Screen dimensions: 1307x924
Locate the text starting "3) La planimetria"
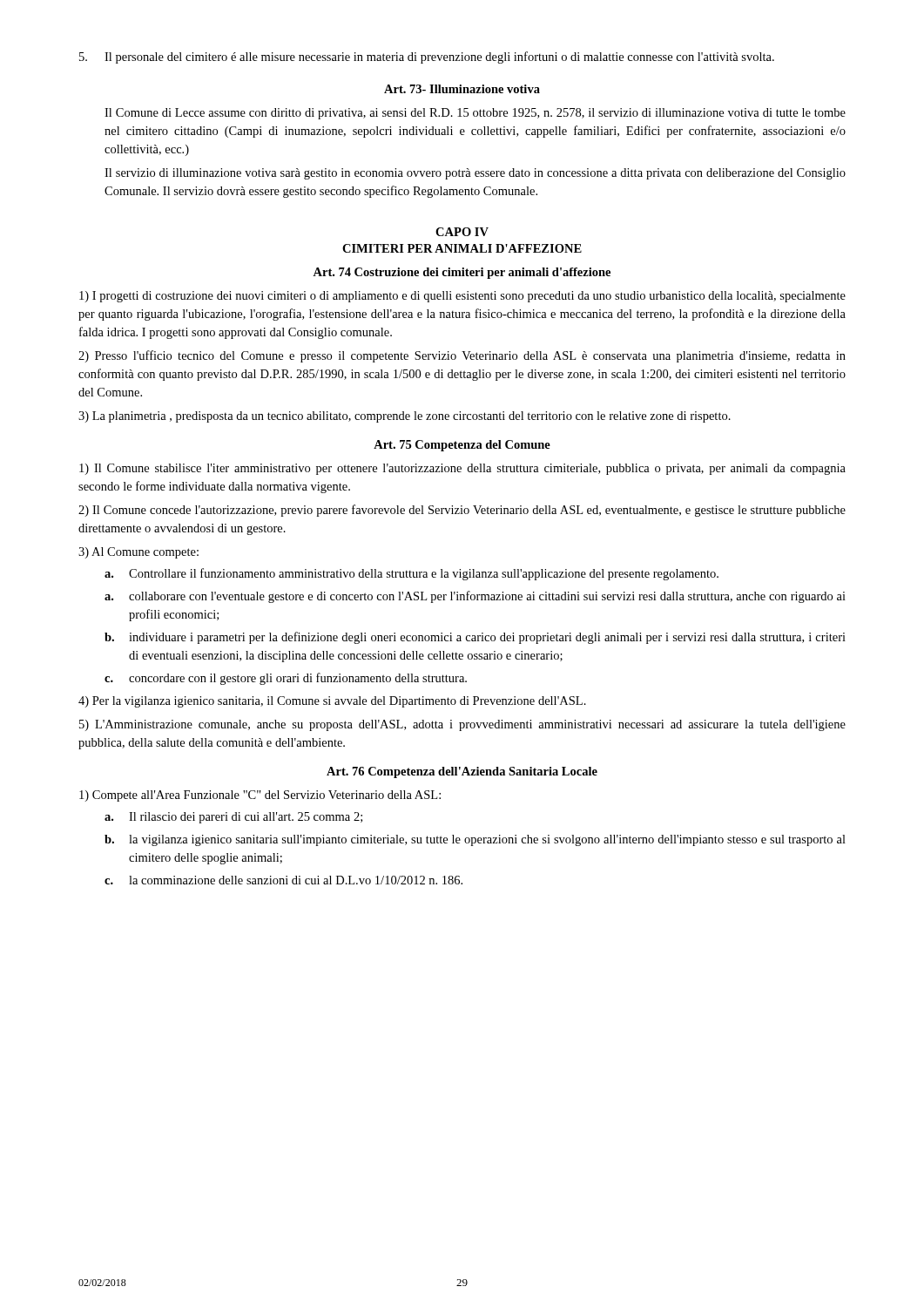pos(405,416)
